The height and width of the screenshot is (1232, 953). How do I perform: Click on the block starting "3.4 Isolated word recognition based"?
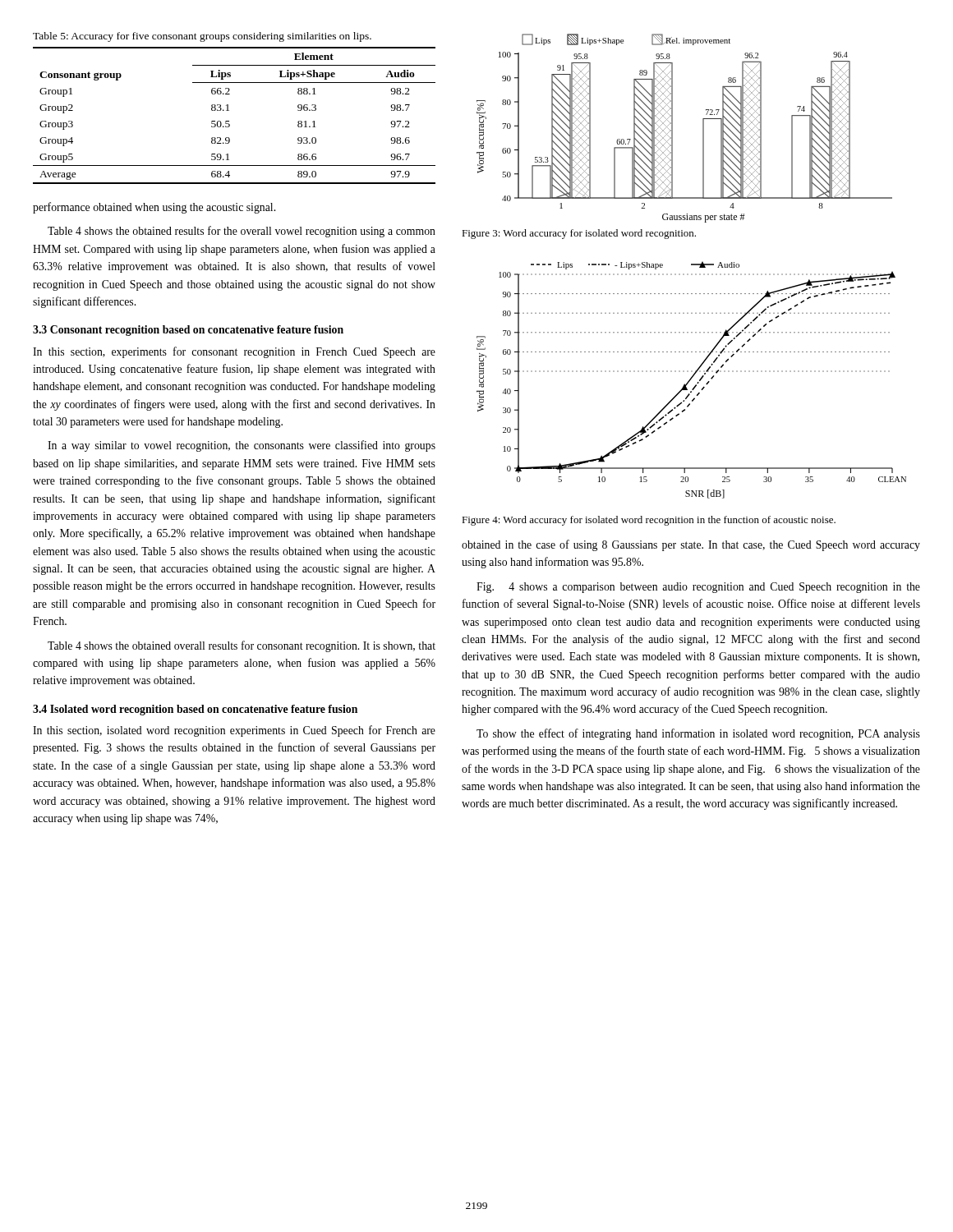[x=195, y=709]
